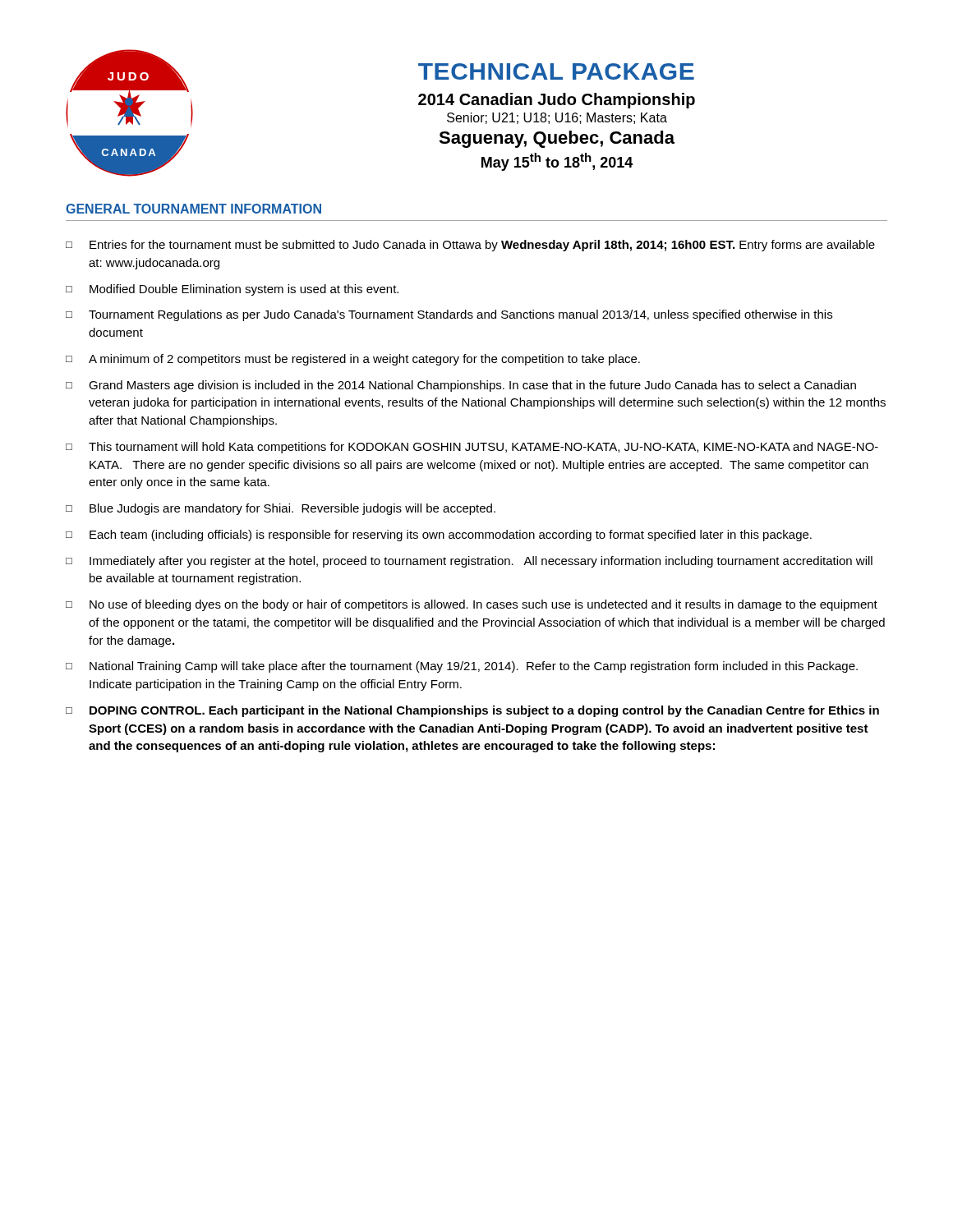Image resolution: width=953 pixels, height=1232 pixels.
Task: Locate the text block starting "□ Modified Double Elimination system"
Action: tap(232, 290)
